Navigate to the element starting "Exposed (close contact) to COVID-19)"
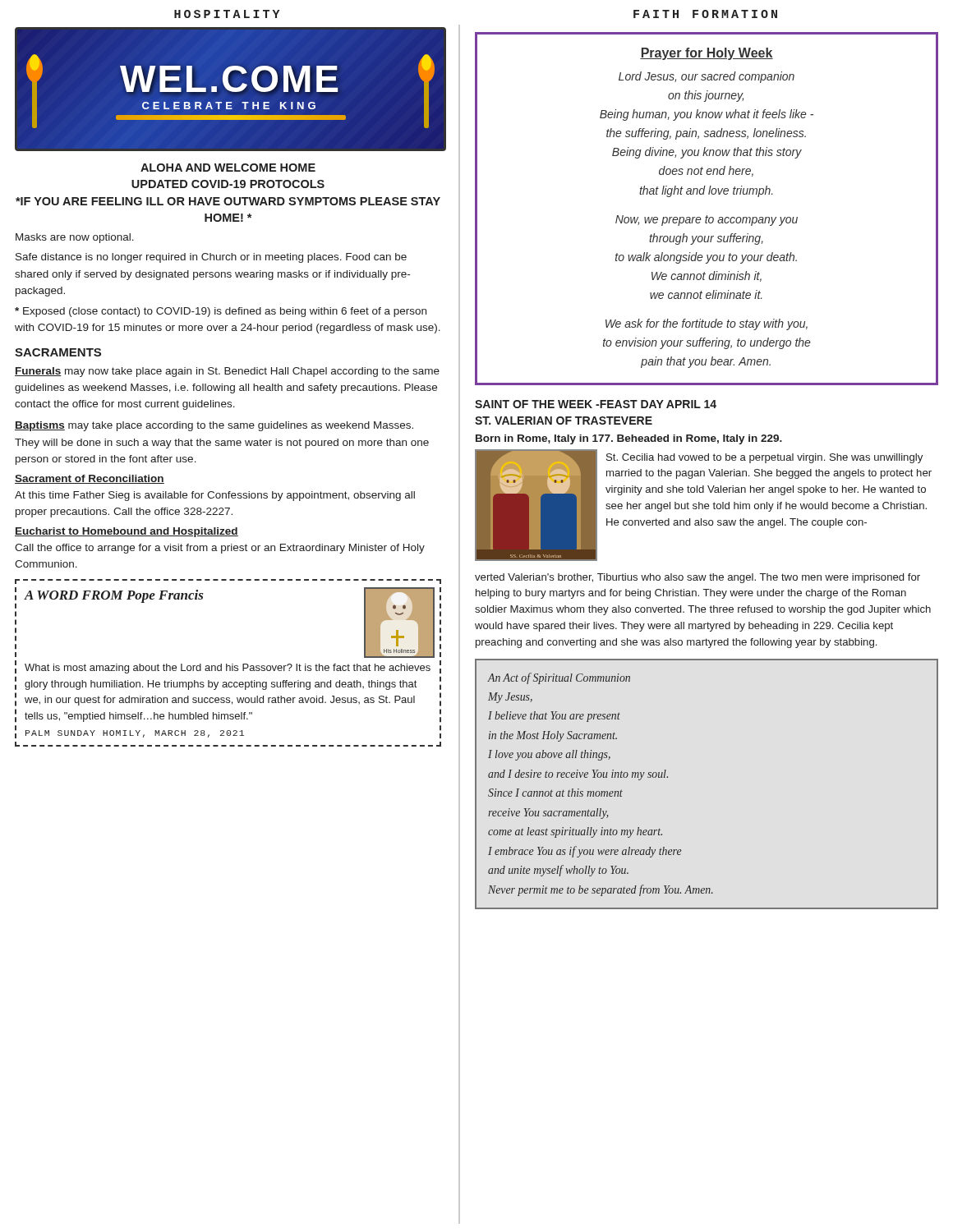953x1232 pixels. pyautogui.click(x=228, y=319)
